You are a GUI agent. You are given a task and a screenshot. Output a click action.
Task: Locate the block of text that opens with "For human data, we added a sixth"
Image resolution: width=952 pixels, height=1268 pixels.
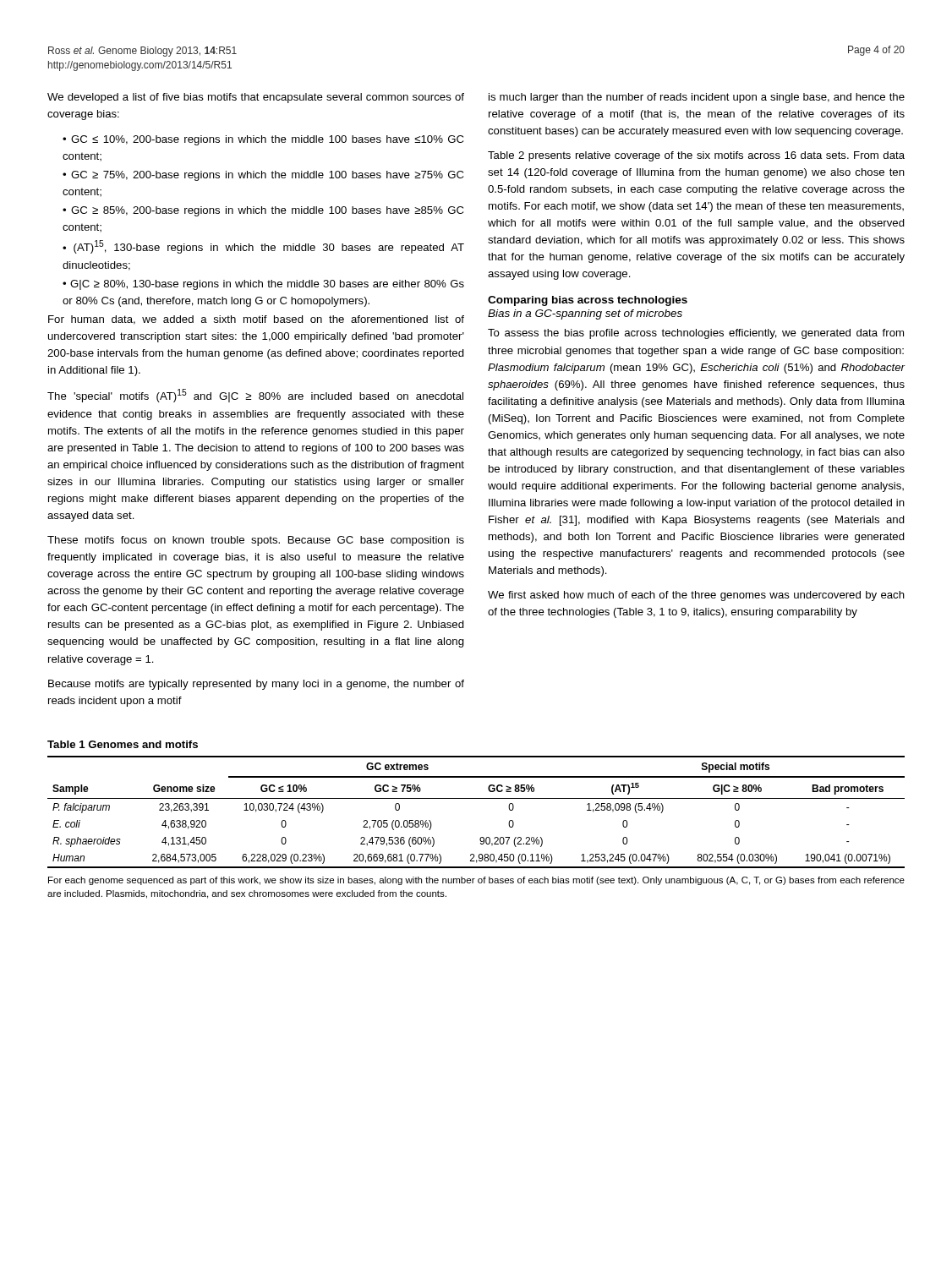[256, 510]
